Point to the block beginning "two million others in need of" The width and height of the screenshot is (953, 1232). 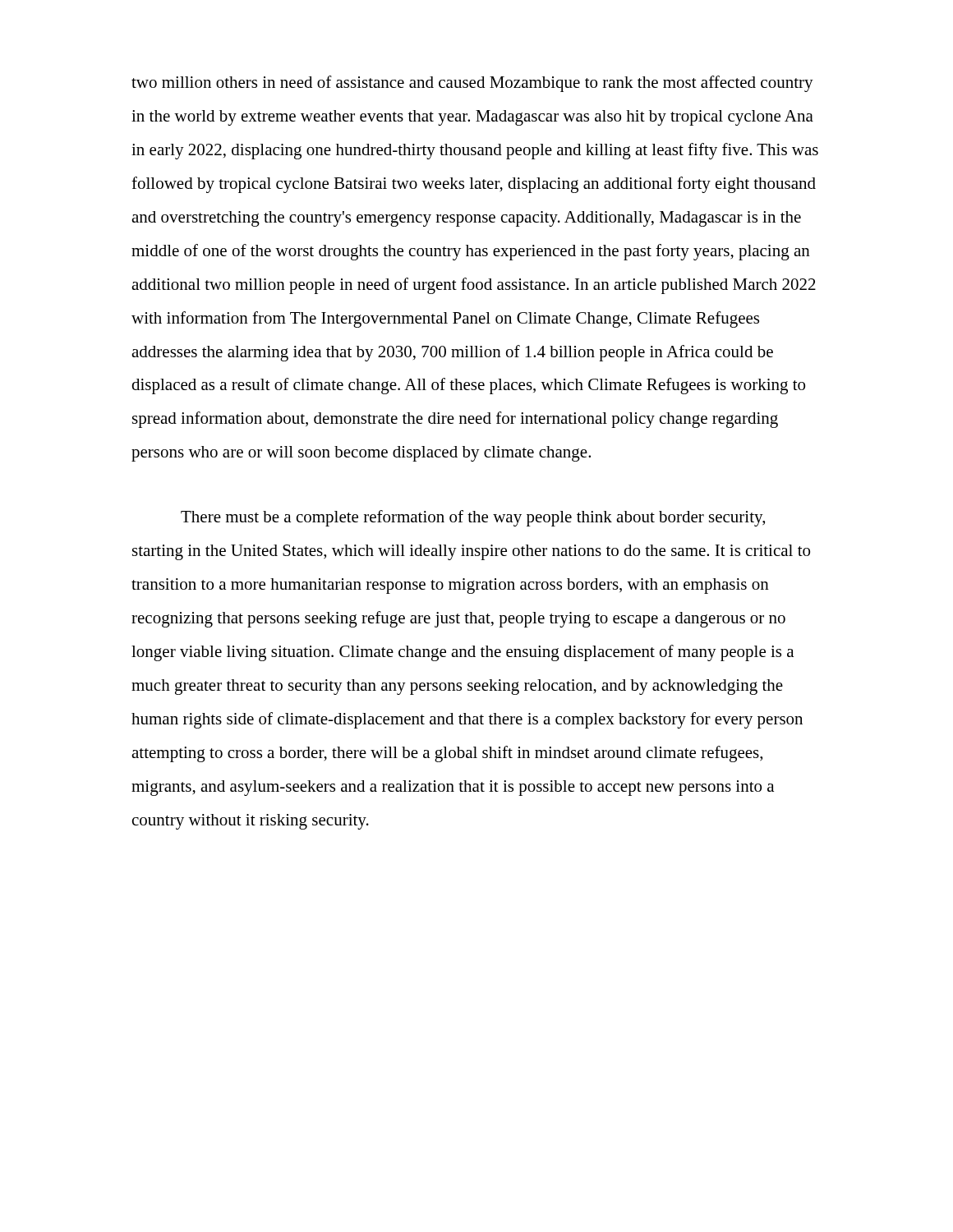475,267
